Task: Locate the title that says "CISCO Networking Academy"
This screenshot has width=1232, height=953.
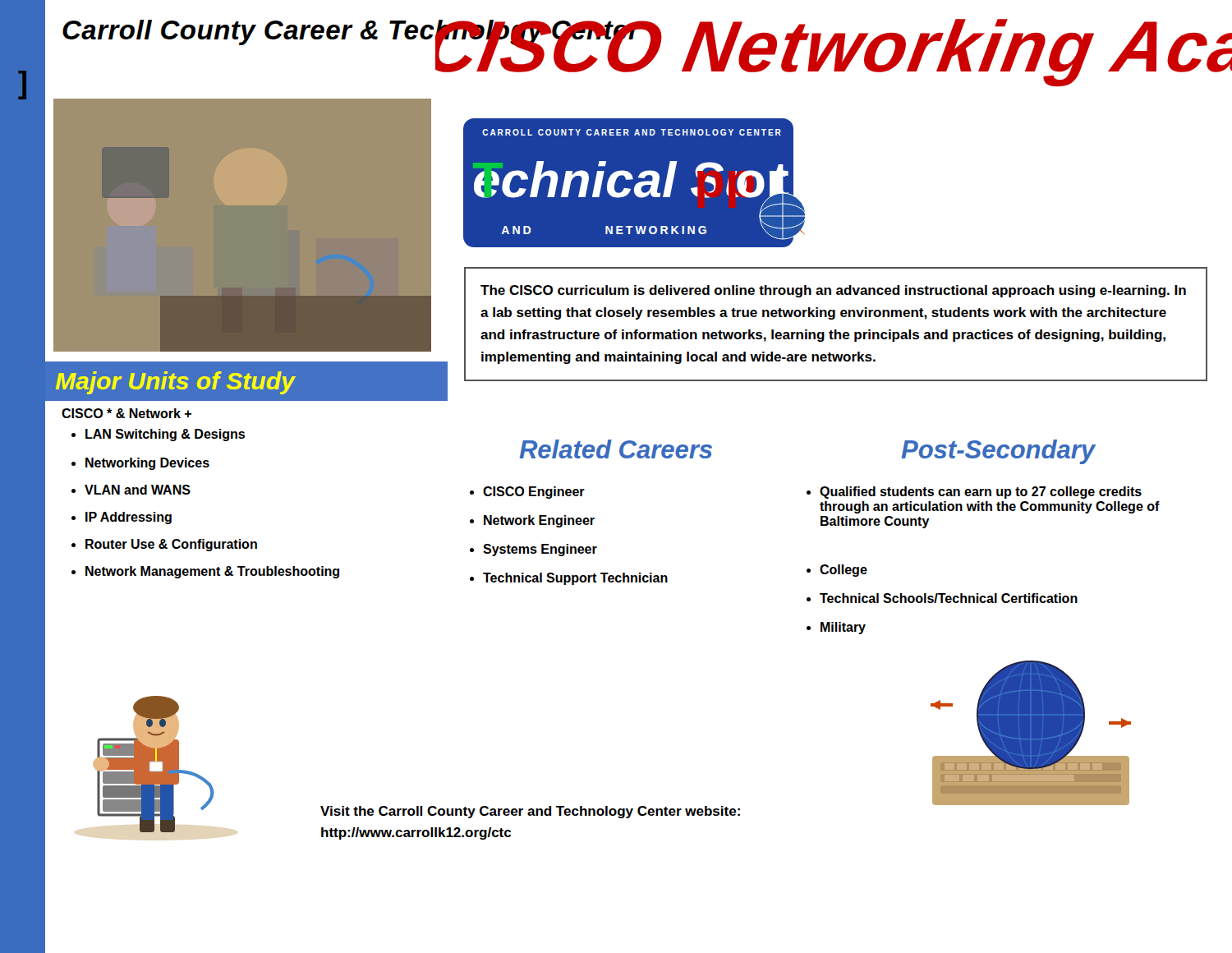Action: (834, 46)
